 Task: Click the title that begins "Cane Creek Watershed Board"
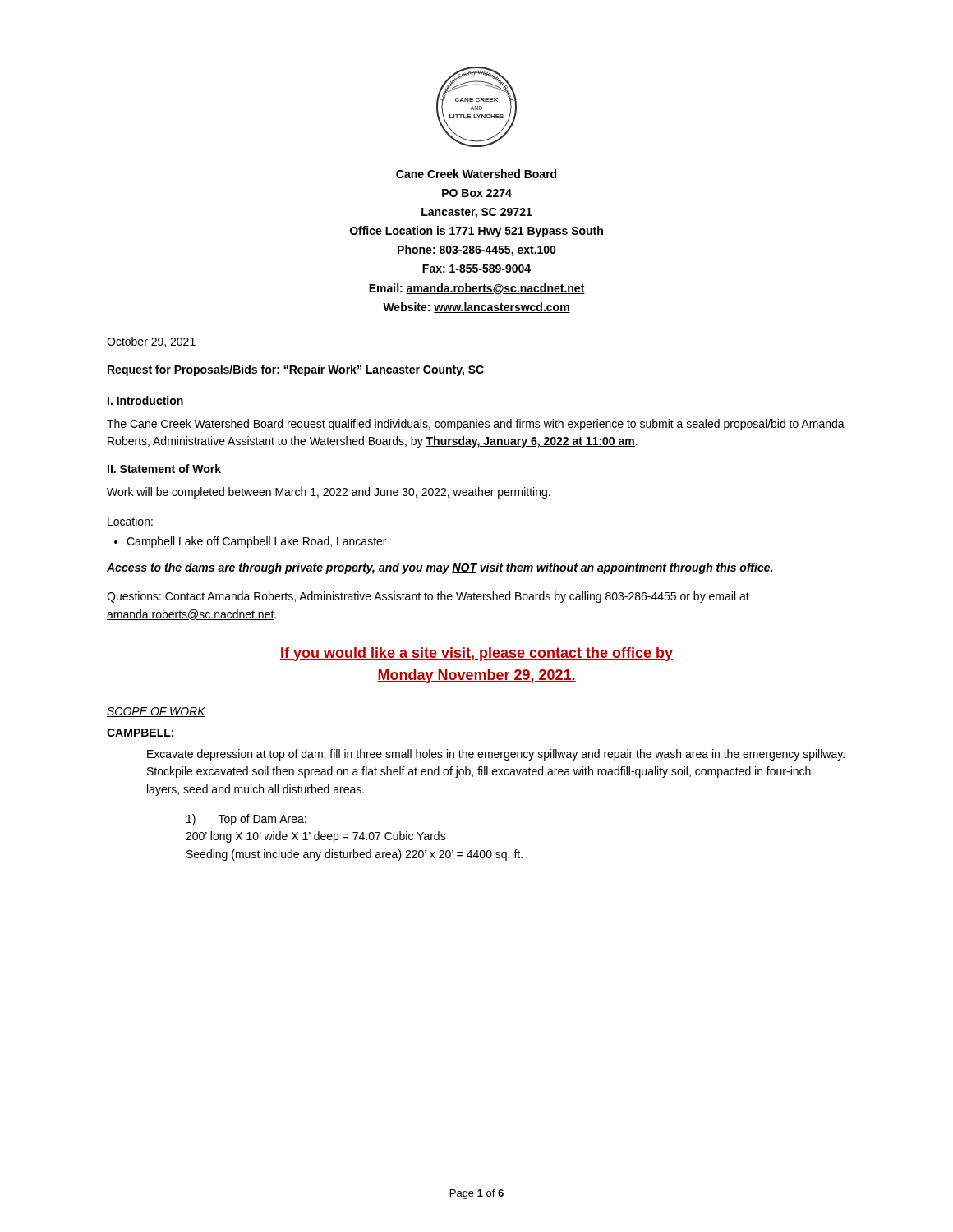point(476,241)
